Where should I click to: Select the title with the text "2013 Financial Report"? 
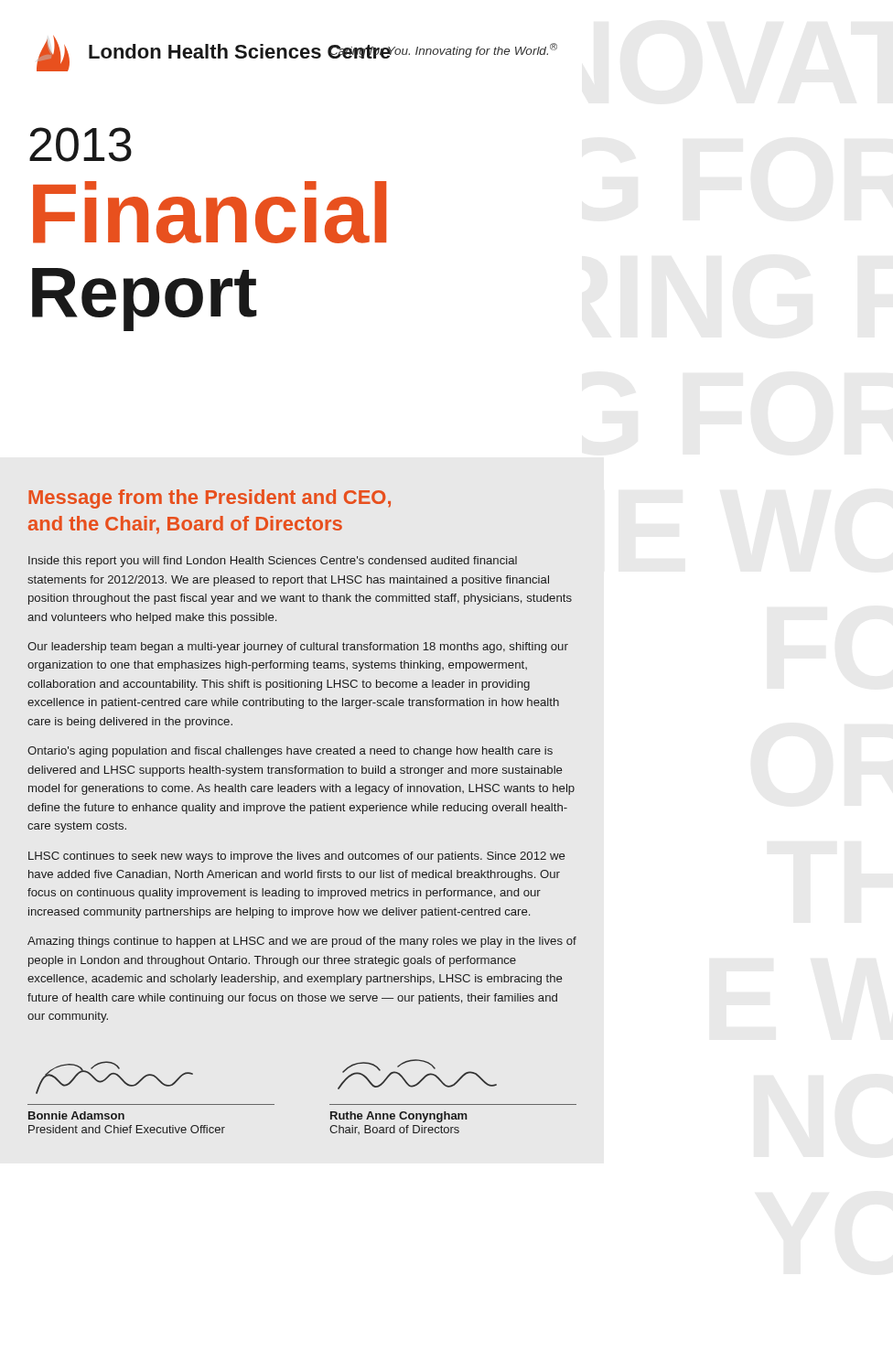210,225
